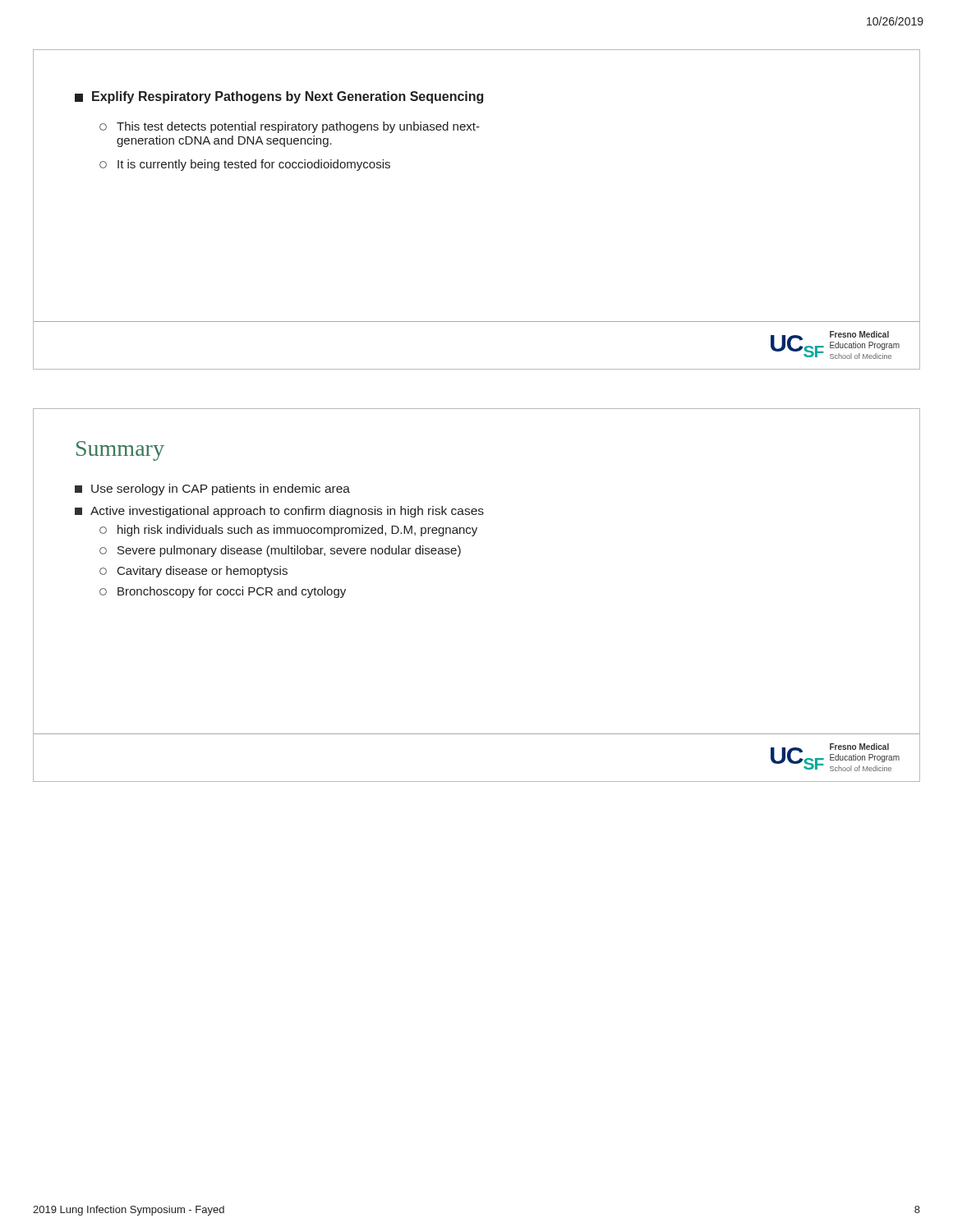953x1232 pixels.
Task: Locate the list item containing "Severe pulmonary disease (multilobar, severe nodular"
Action: tap(280, 550)
